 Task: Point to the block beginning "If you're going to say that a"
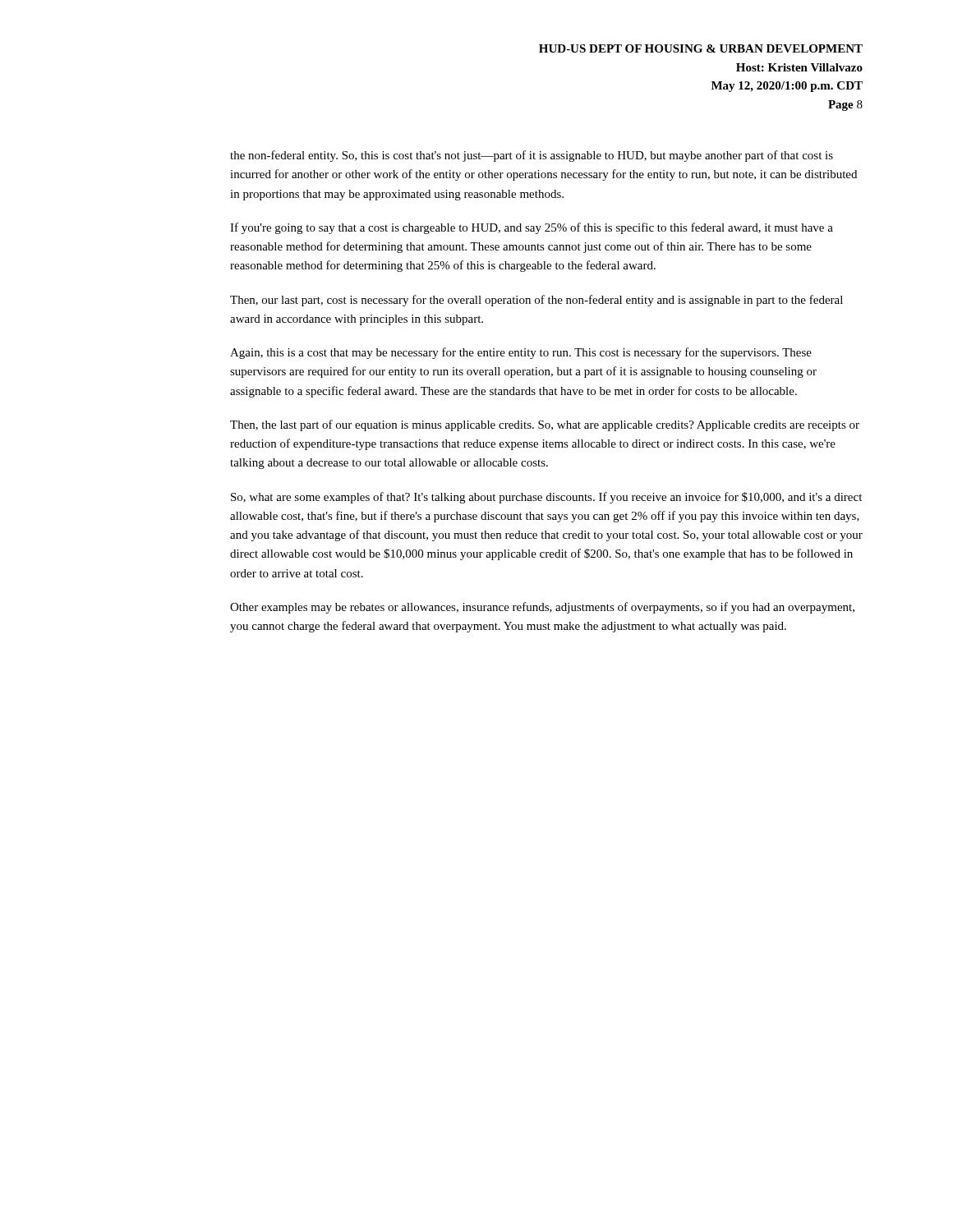pyautogui.click(x=546, y=247)
